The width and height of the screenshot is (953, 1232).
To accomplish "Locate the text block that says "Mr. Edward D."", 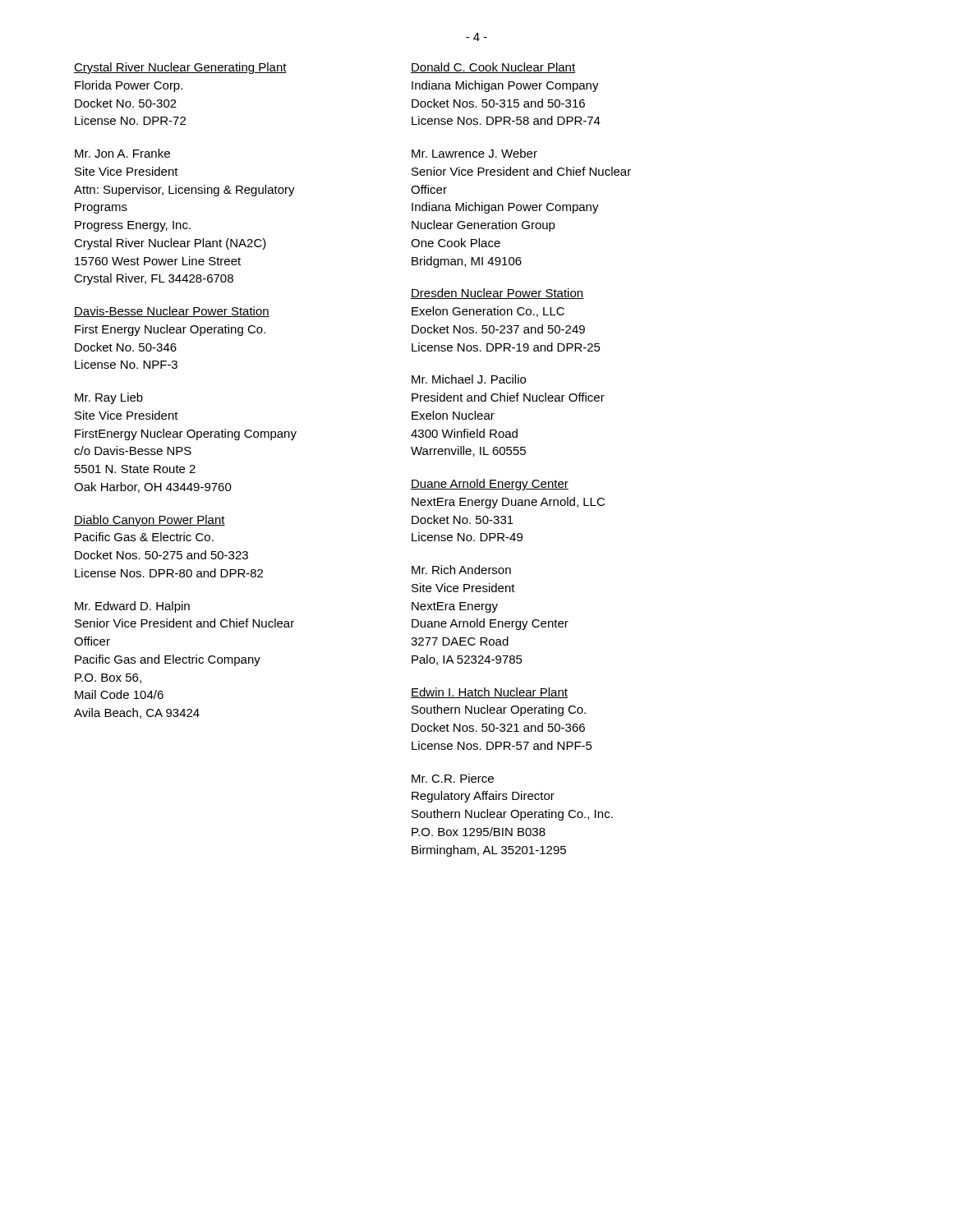I will [x=230, y=659].
